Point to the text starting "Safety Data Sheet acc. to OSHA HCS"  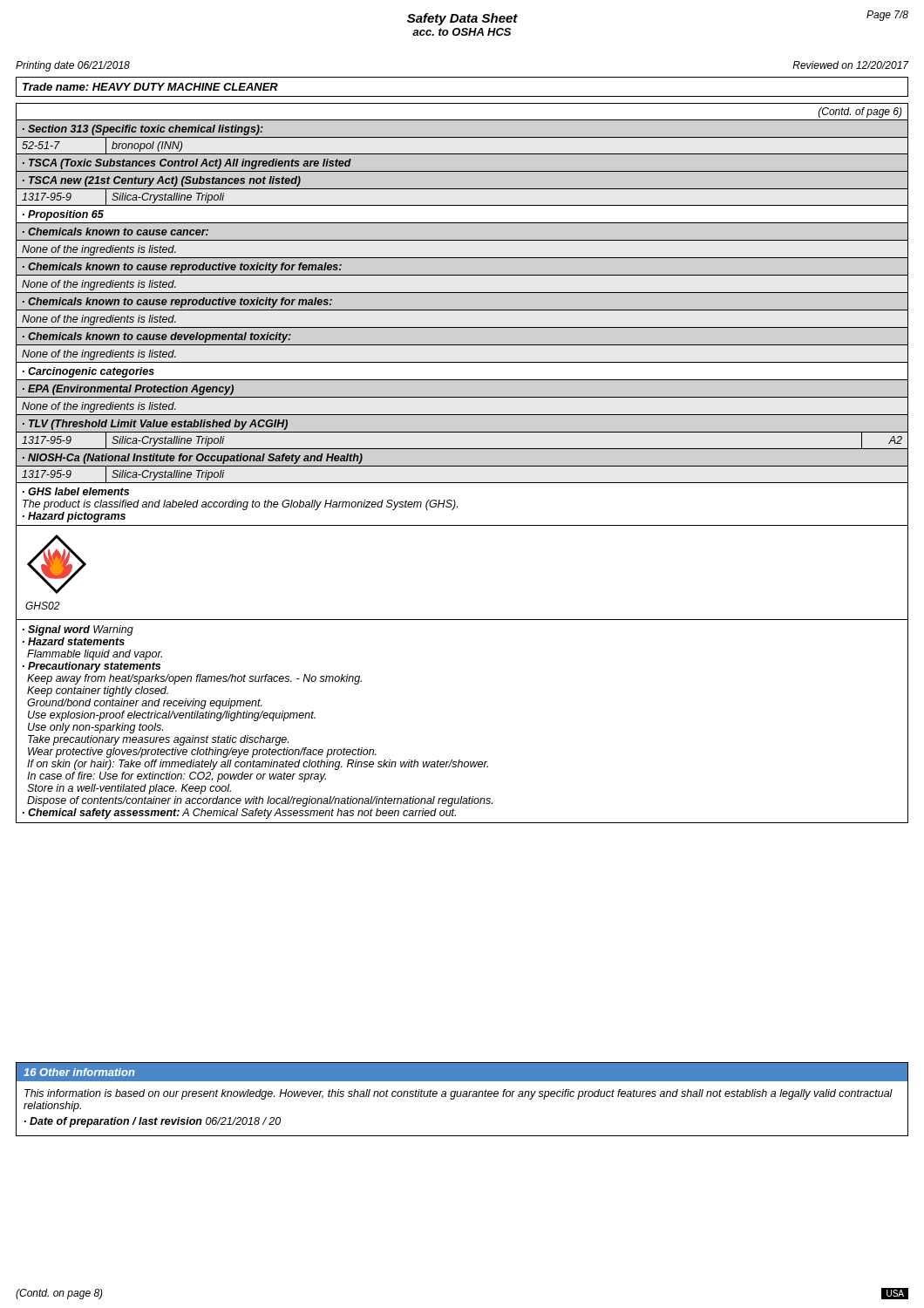pyautogui.click(x=462, y=24)
